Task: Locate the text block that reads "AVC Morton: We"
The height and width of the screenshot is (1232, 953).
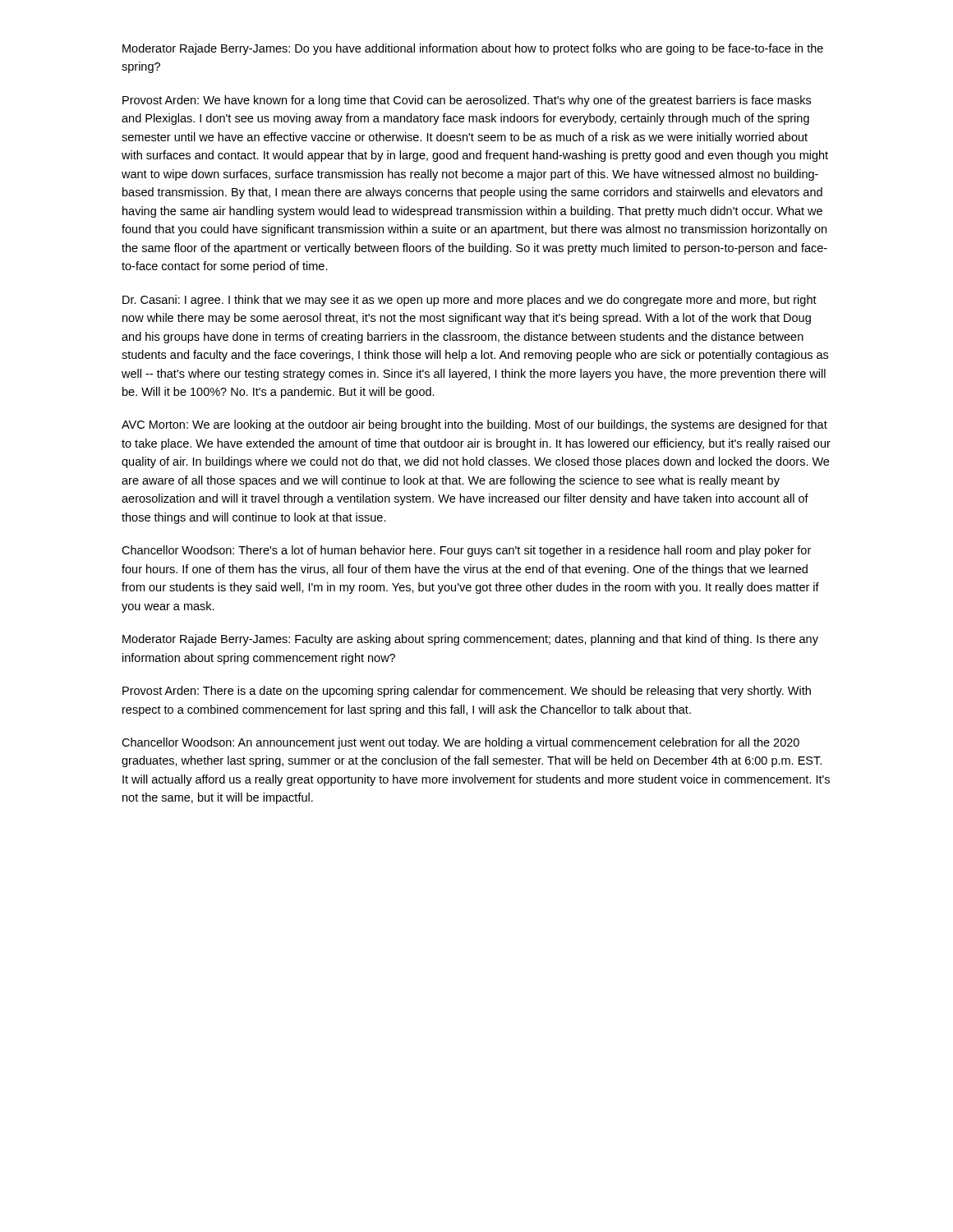Action: (x=476, y=471)
